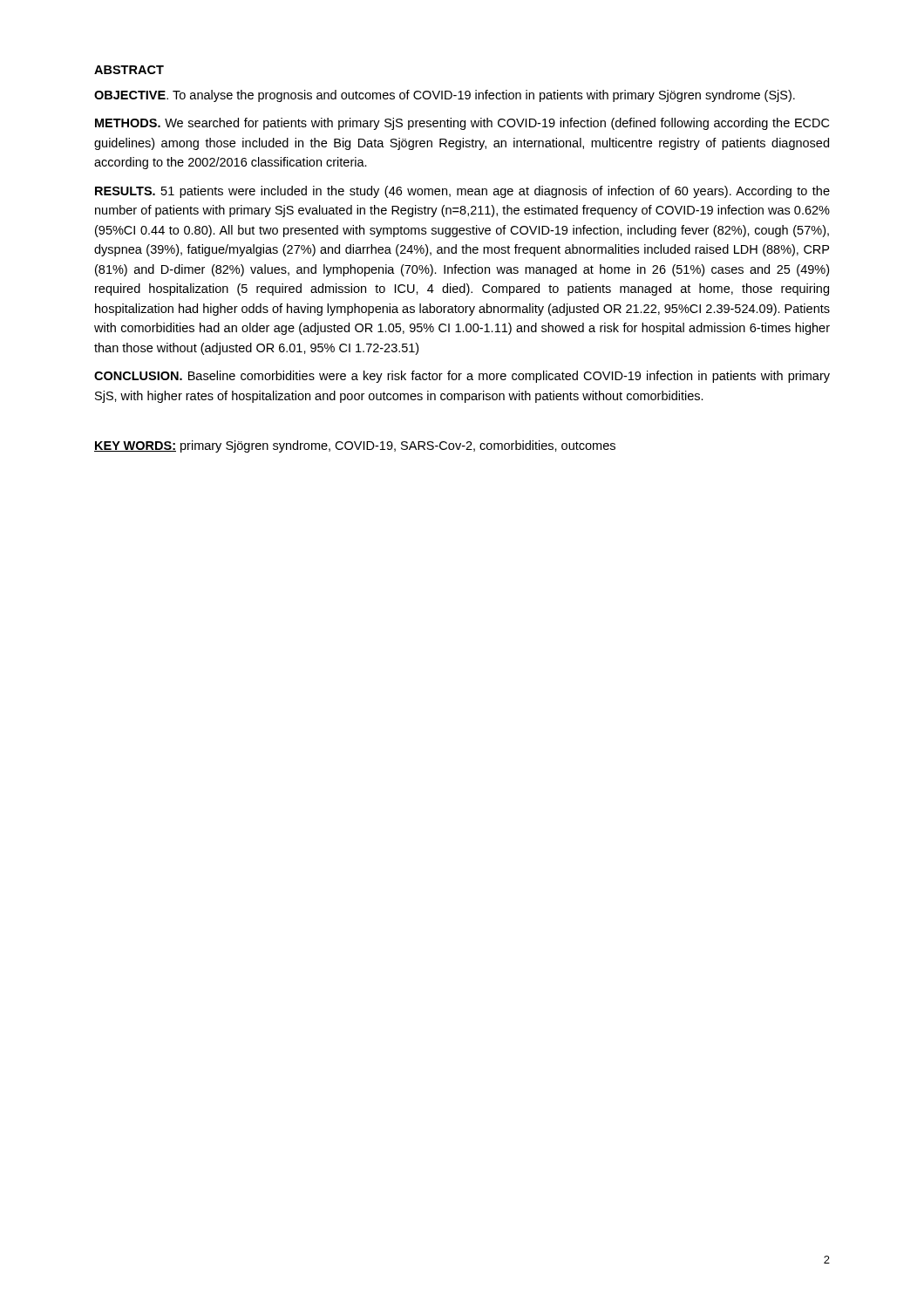
Task: Select the text block containing "CONCLUSION. Baseline comorbidities"
Action: pos(462,386)
